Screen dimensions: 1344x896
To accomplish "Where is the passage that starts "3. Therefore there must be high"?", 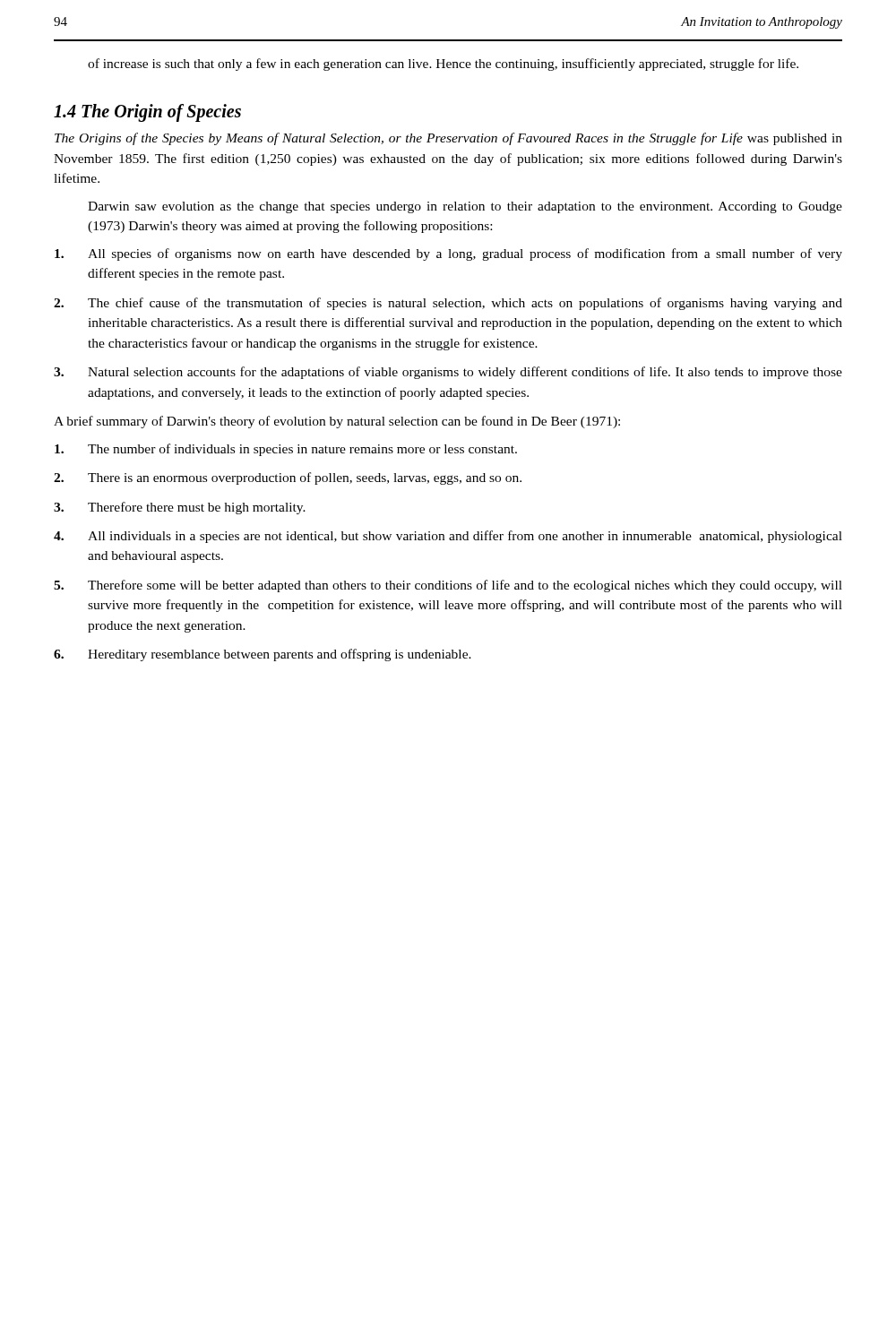I will coord(180,508).
